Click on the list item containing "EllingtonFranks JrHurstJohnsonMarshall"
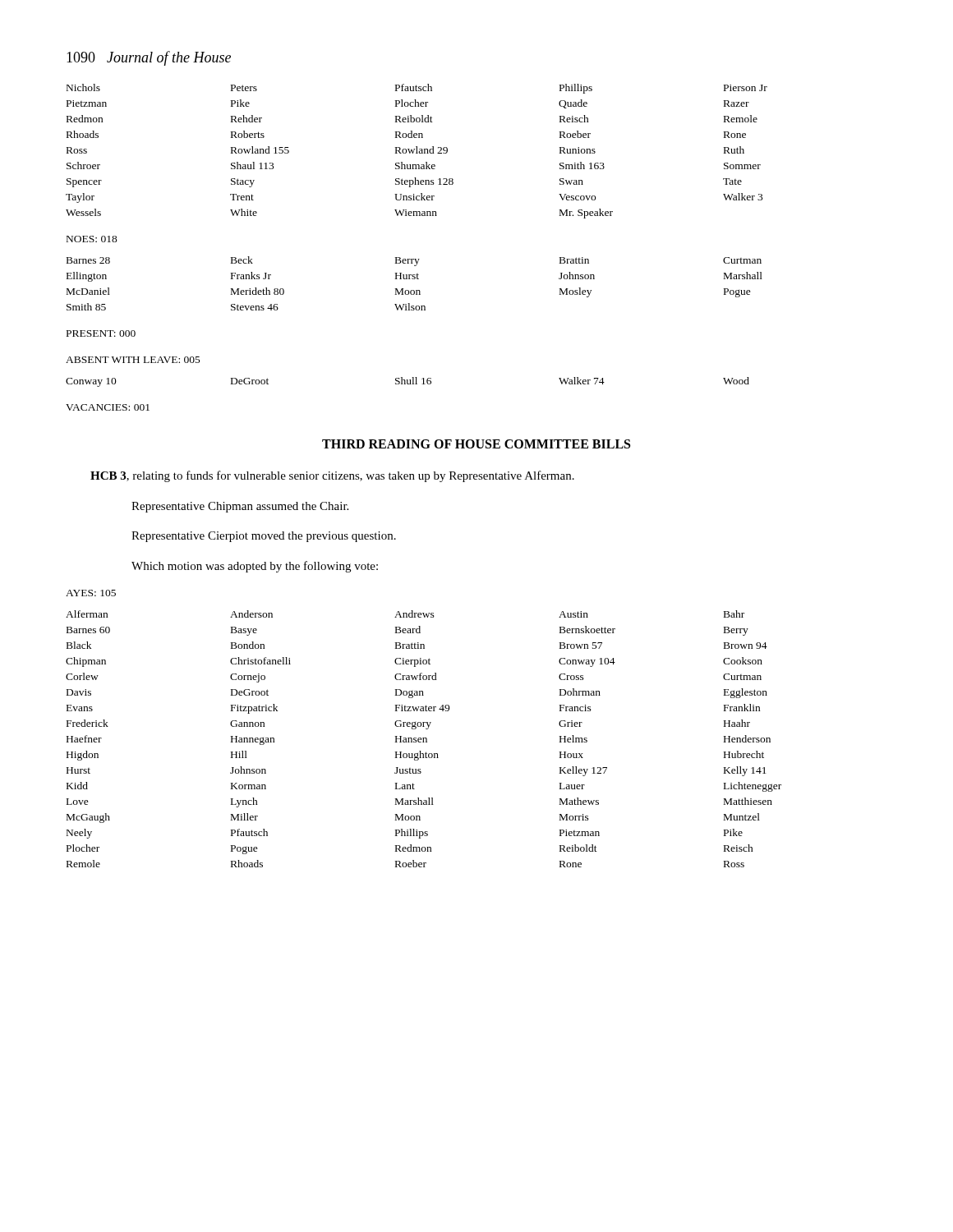This screenshot has height=1232, width=953. [414, 277]
